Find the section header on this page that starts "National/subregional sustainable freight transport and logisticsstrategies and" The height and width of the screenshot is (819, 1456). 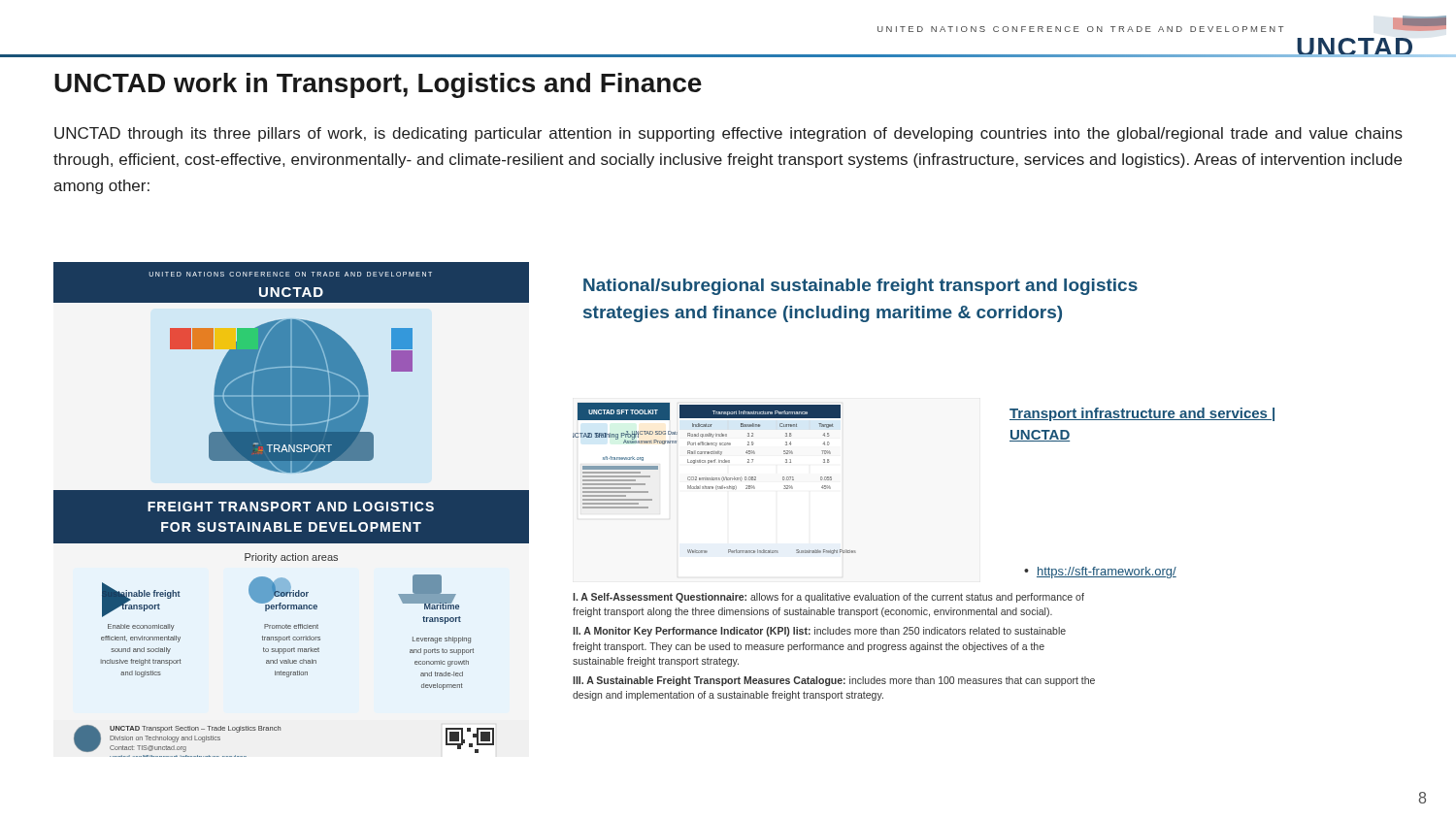click(995, 298)
